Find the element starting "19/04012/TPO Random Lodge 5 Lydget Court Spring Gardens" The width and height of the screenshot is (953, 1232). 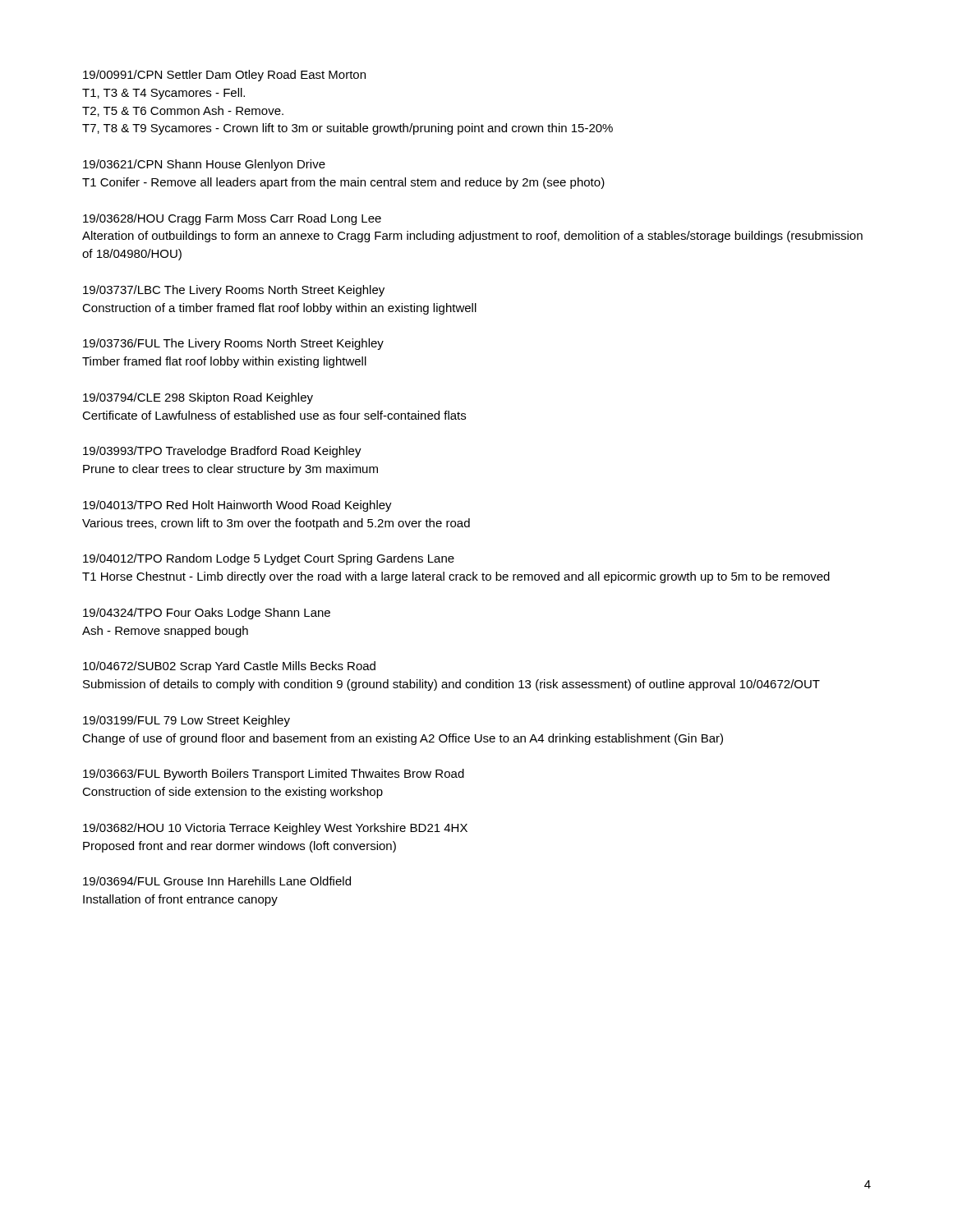(476, 568)
